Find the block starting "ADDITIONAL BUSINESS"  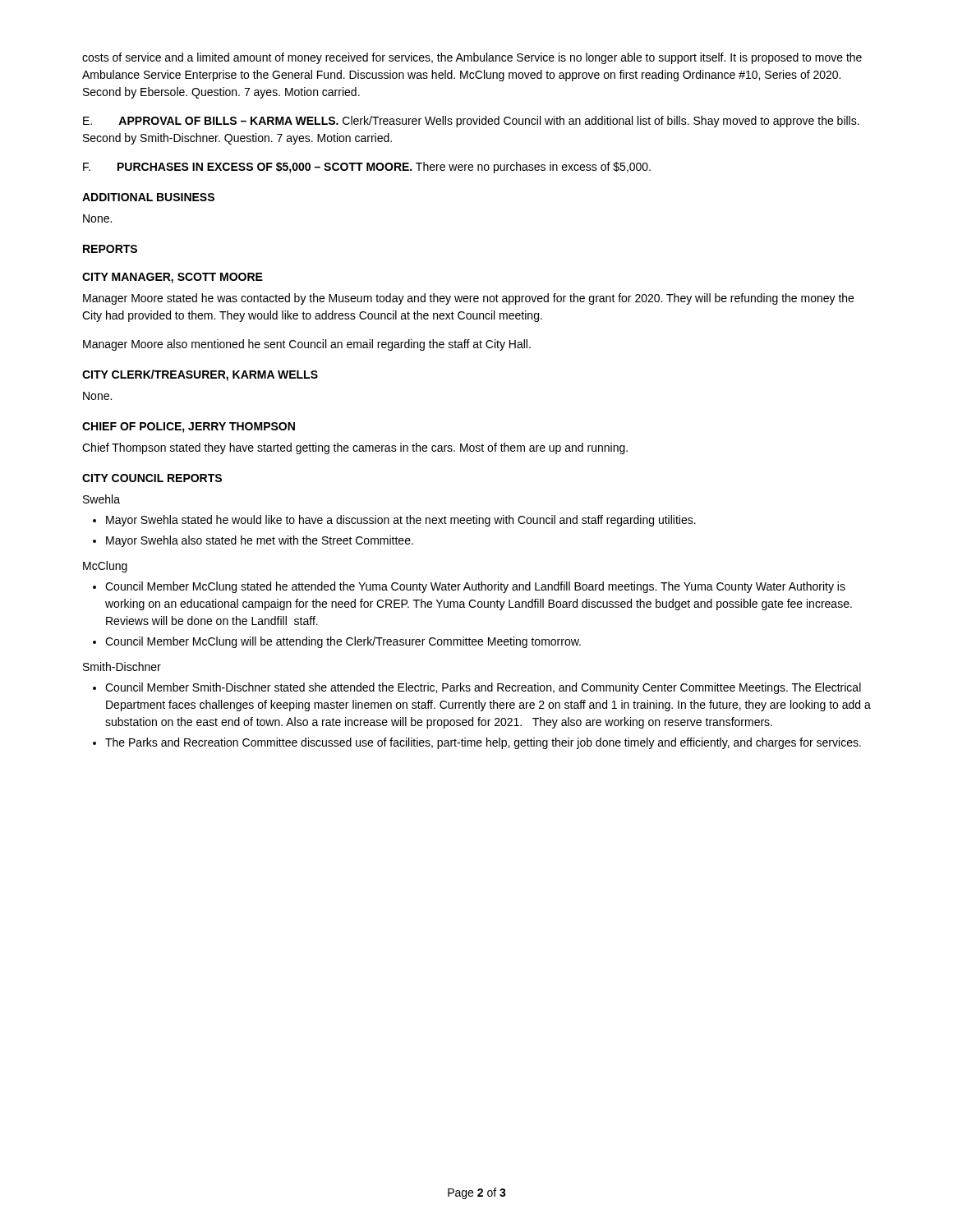pos(149,197)
